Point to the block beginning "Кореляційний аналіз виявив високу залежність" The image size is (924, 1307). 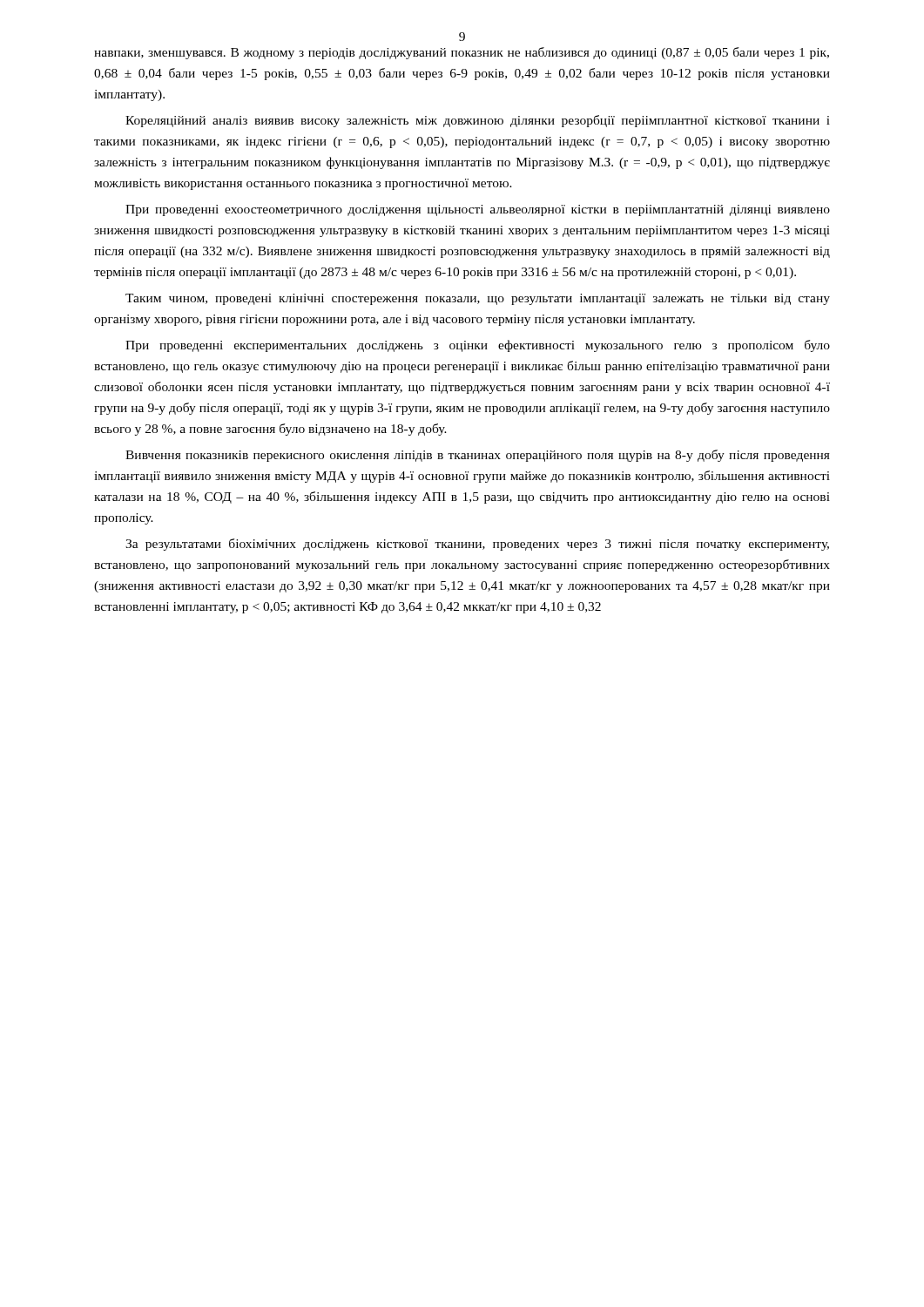tap(462, 152)
